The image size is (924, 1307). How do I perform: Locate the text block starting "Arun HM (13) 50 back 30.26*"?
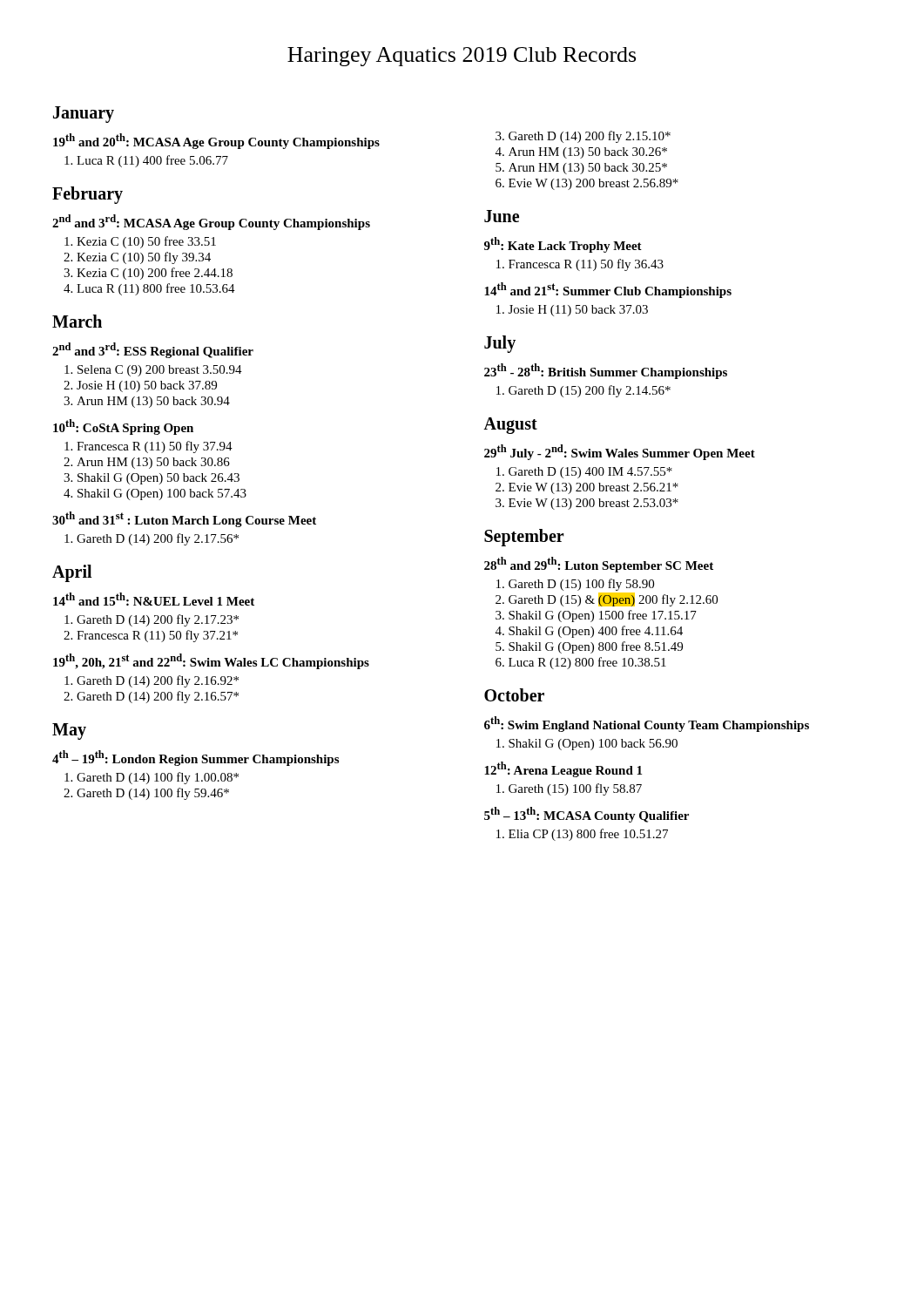pyautogui.click(x=588, y=152)
